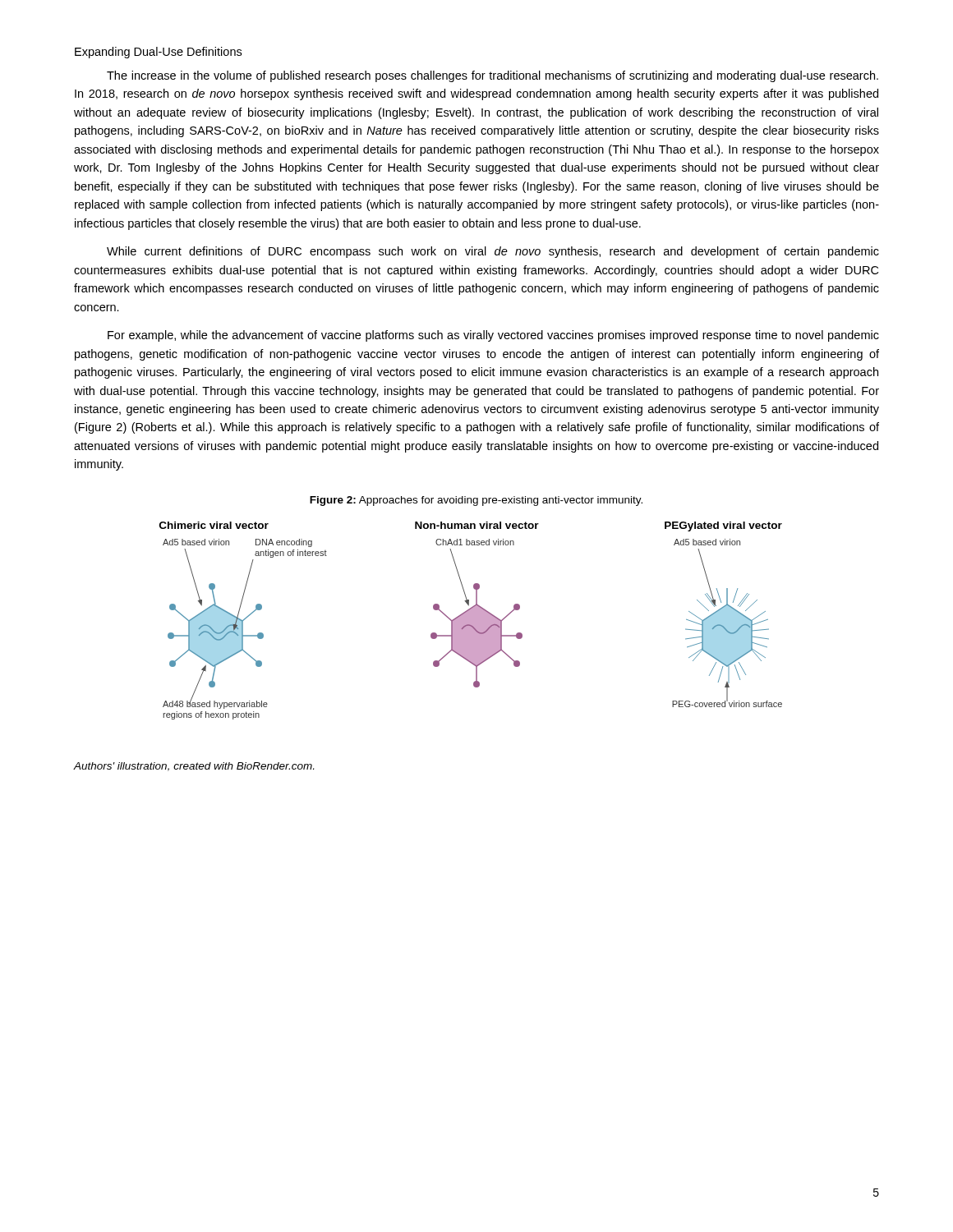Navigate to the element starting "Figure 2: Approaches for avoiding pre-existing"

click(476, 500)
